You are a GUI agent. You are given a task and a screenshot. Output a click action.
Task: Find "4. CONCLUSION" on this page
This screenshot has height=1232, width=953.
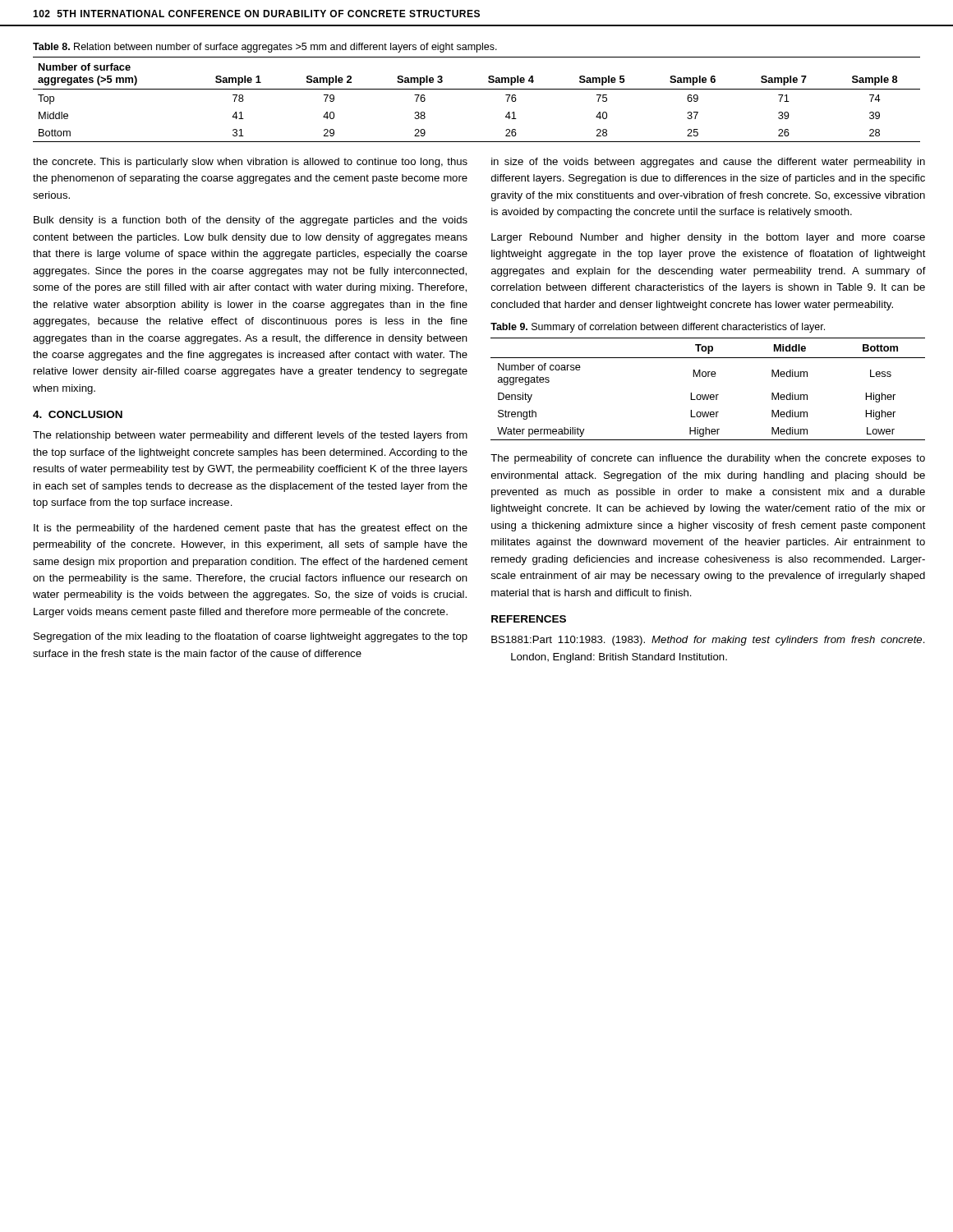[78, 415]
